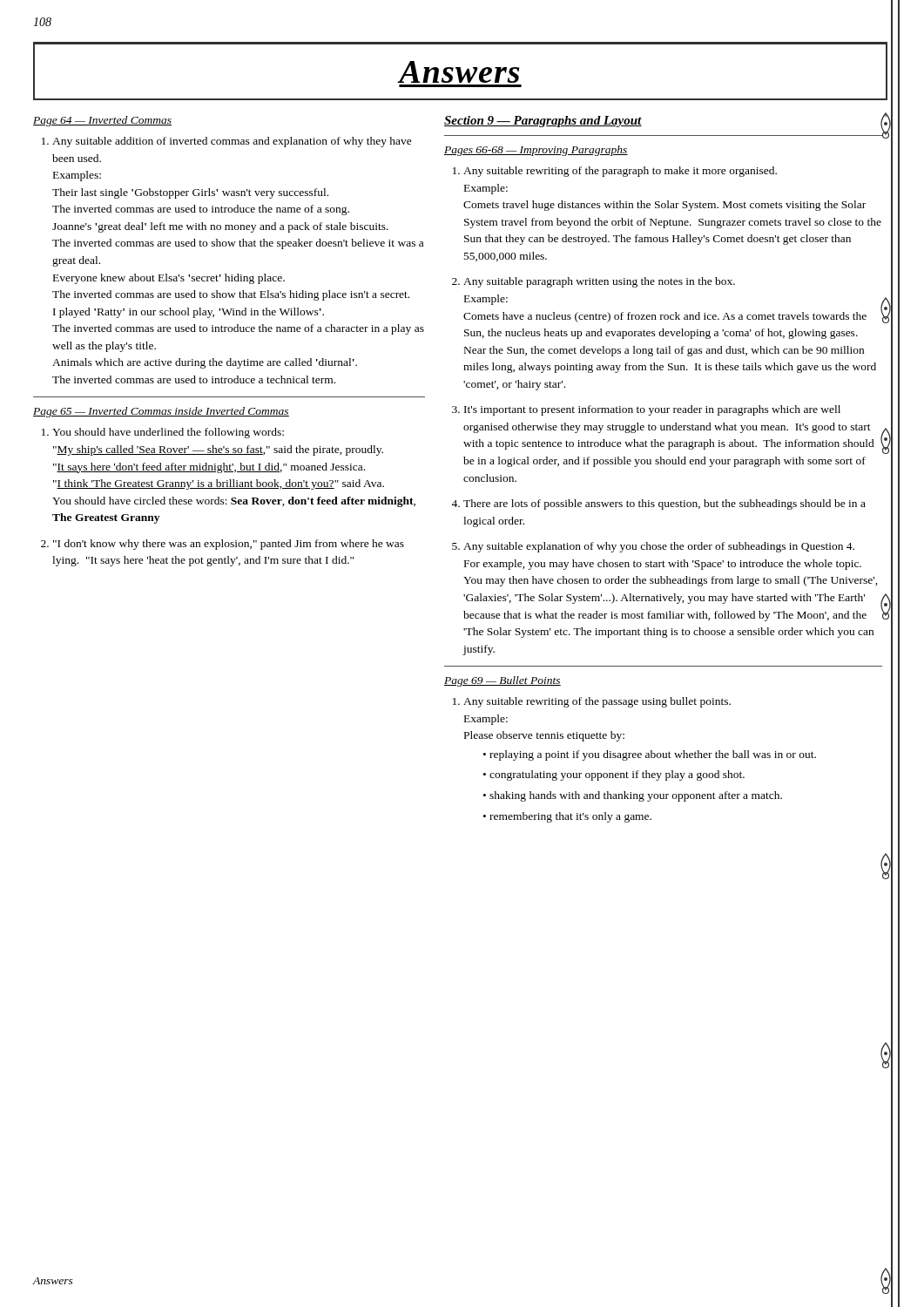Find the list item with the text ""I don't know why"
This screenshot has height=1307, width=924.
229,552
